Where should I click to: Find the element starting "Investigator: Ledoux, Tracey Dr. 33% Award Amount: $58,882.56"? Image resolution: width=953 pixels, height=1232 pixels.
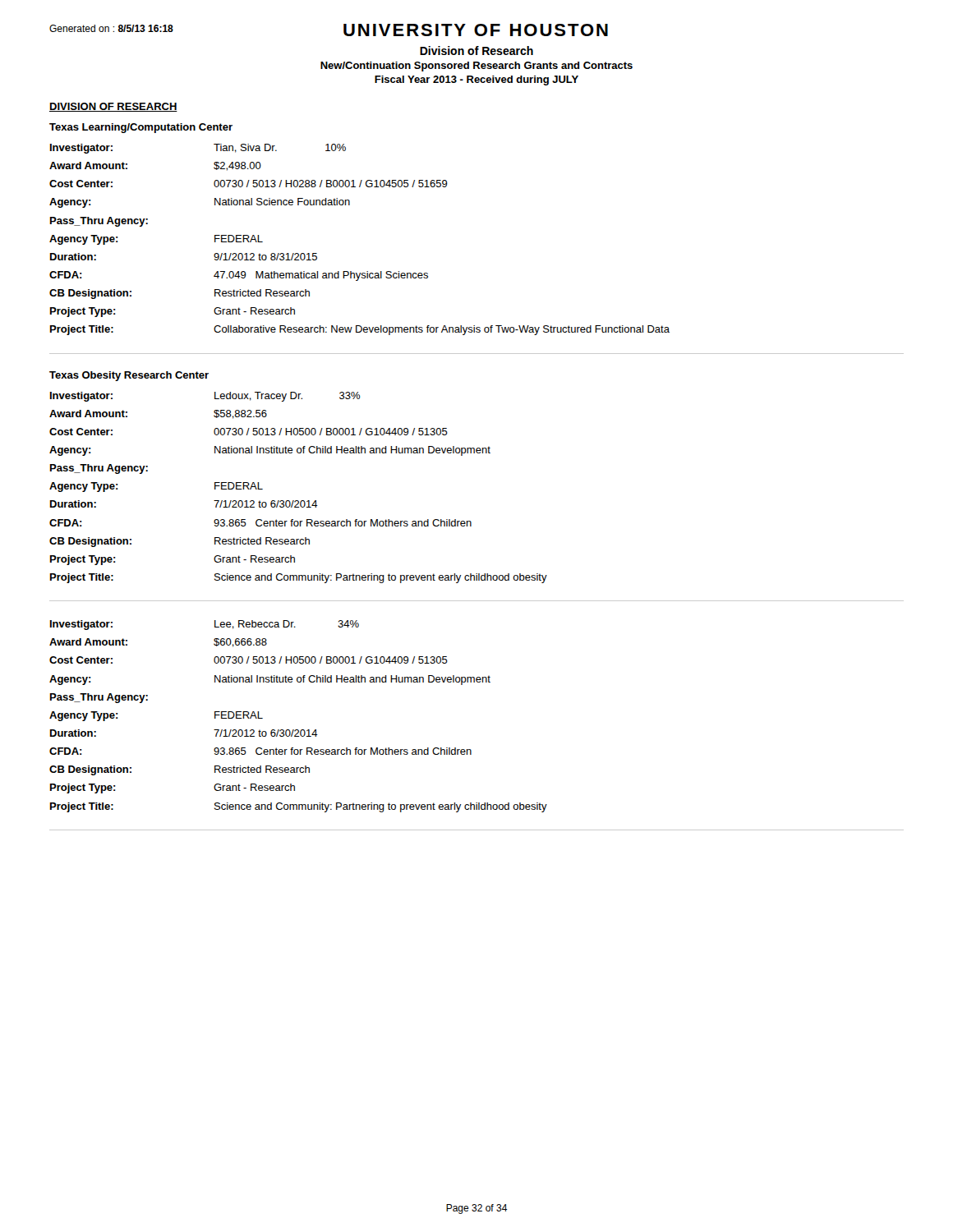pyautogui.click(x=81, y=396)
